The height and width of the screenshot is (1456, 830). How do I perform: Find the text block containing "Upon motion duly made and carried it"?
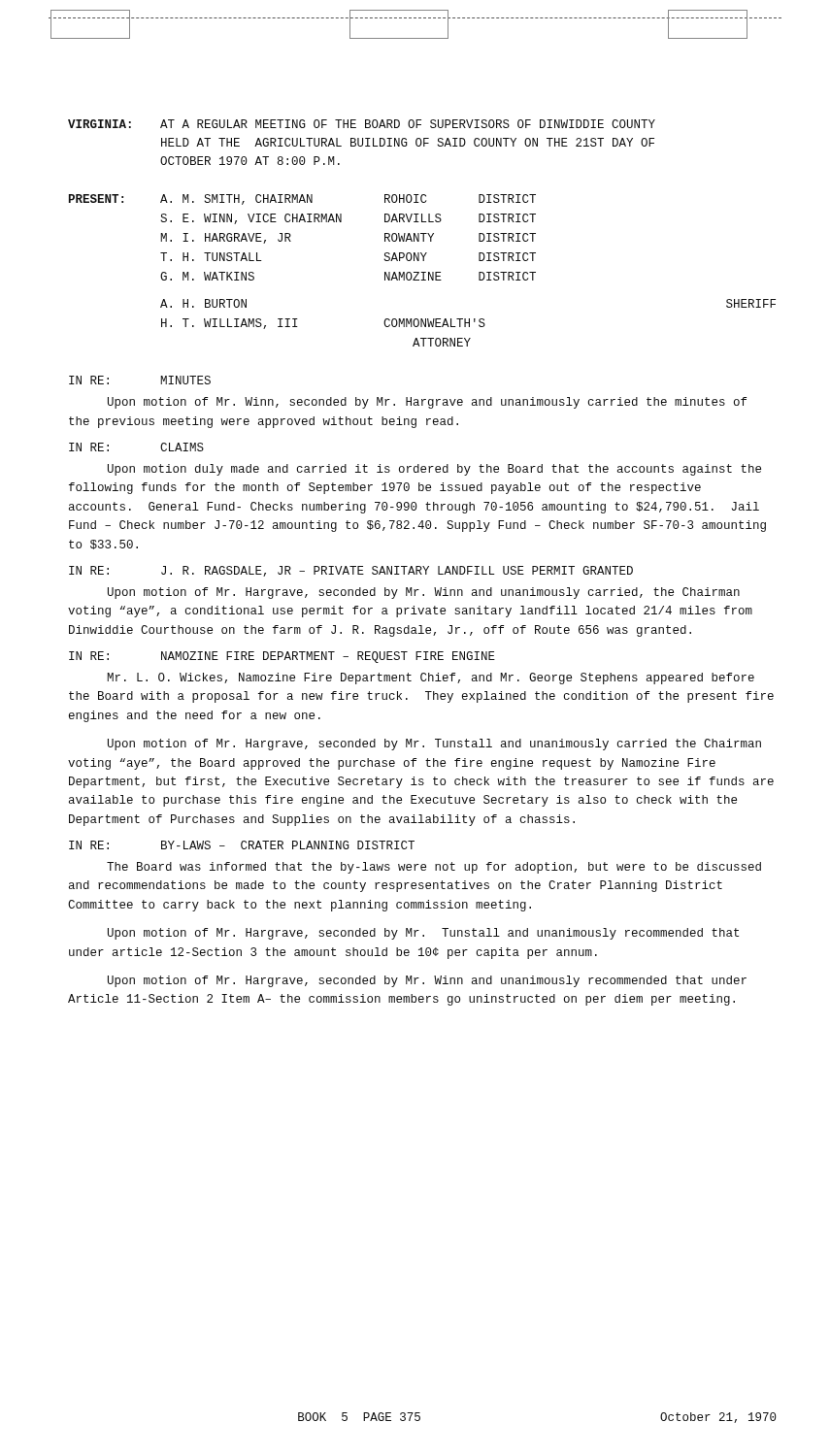click(x=417, y=507)
